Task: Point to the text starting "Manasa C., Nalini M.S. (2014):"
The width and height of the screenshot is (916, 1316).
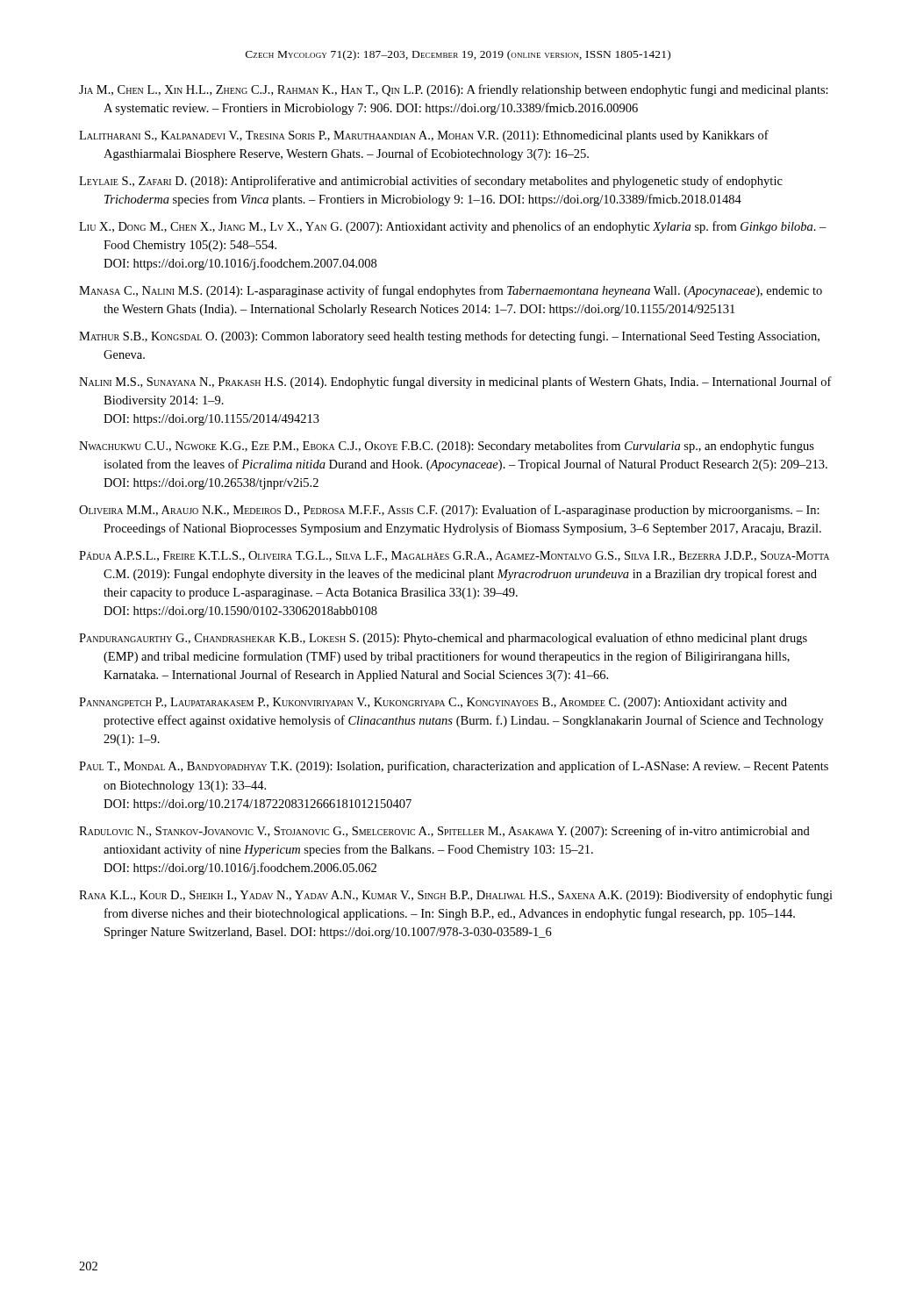Action: 451,300
